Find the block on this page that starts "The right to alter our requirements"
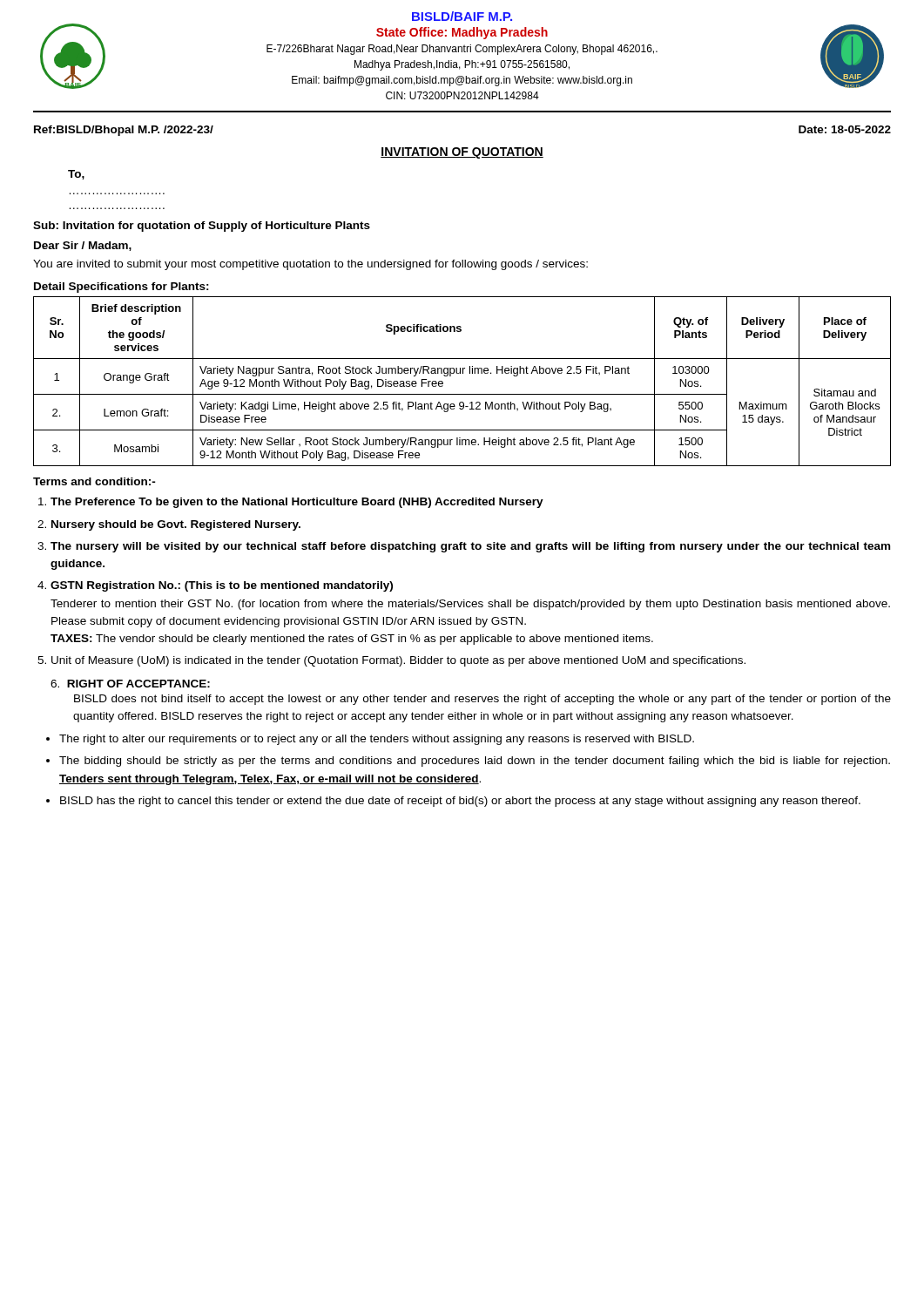Viewport: 924px width, 1307px height. (x=377, y=738)
